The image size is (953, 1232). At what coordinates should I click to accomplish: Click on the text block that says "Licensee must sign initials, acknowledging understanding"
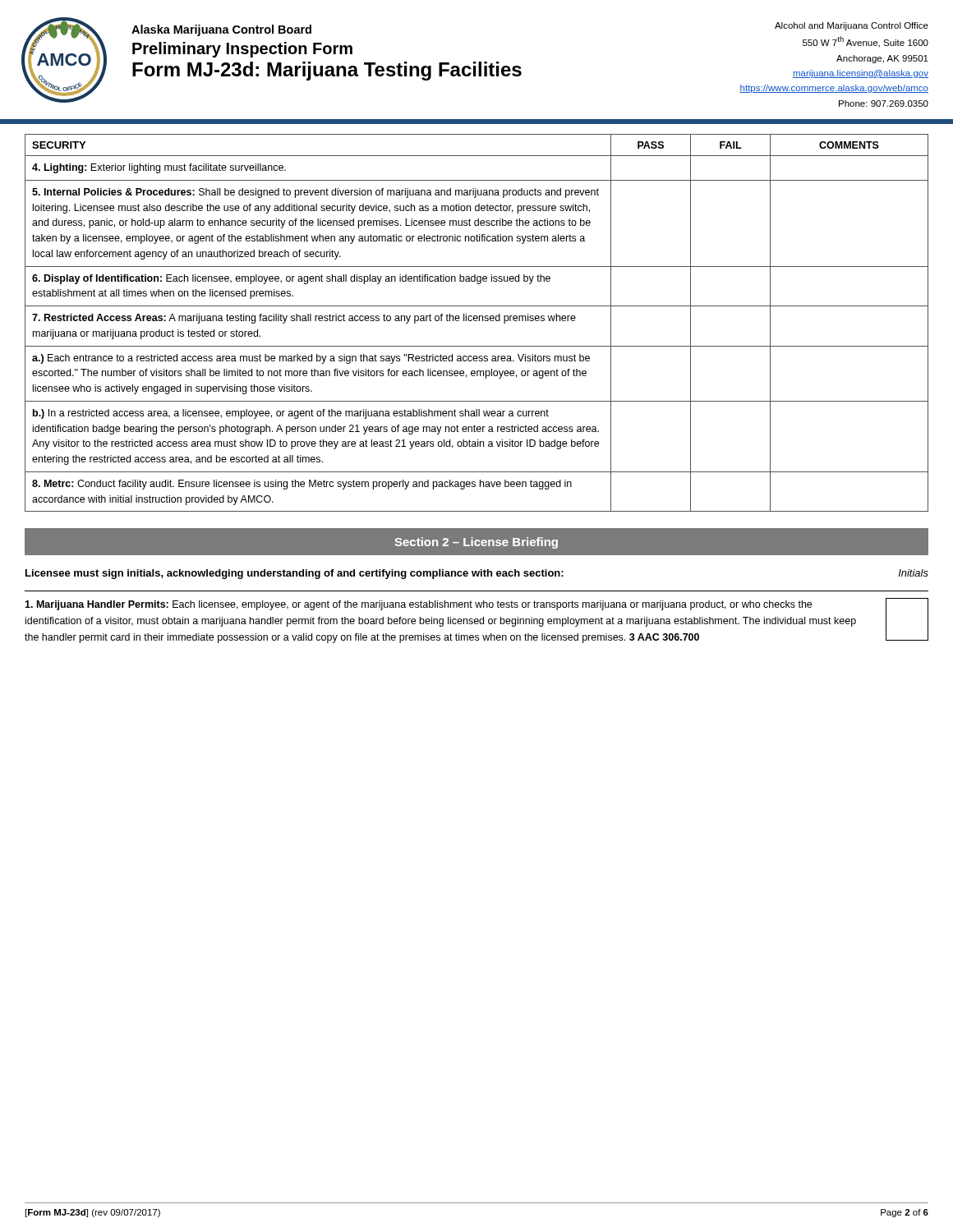(476, 573)
